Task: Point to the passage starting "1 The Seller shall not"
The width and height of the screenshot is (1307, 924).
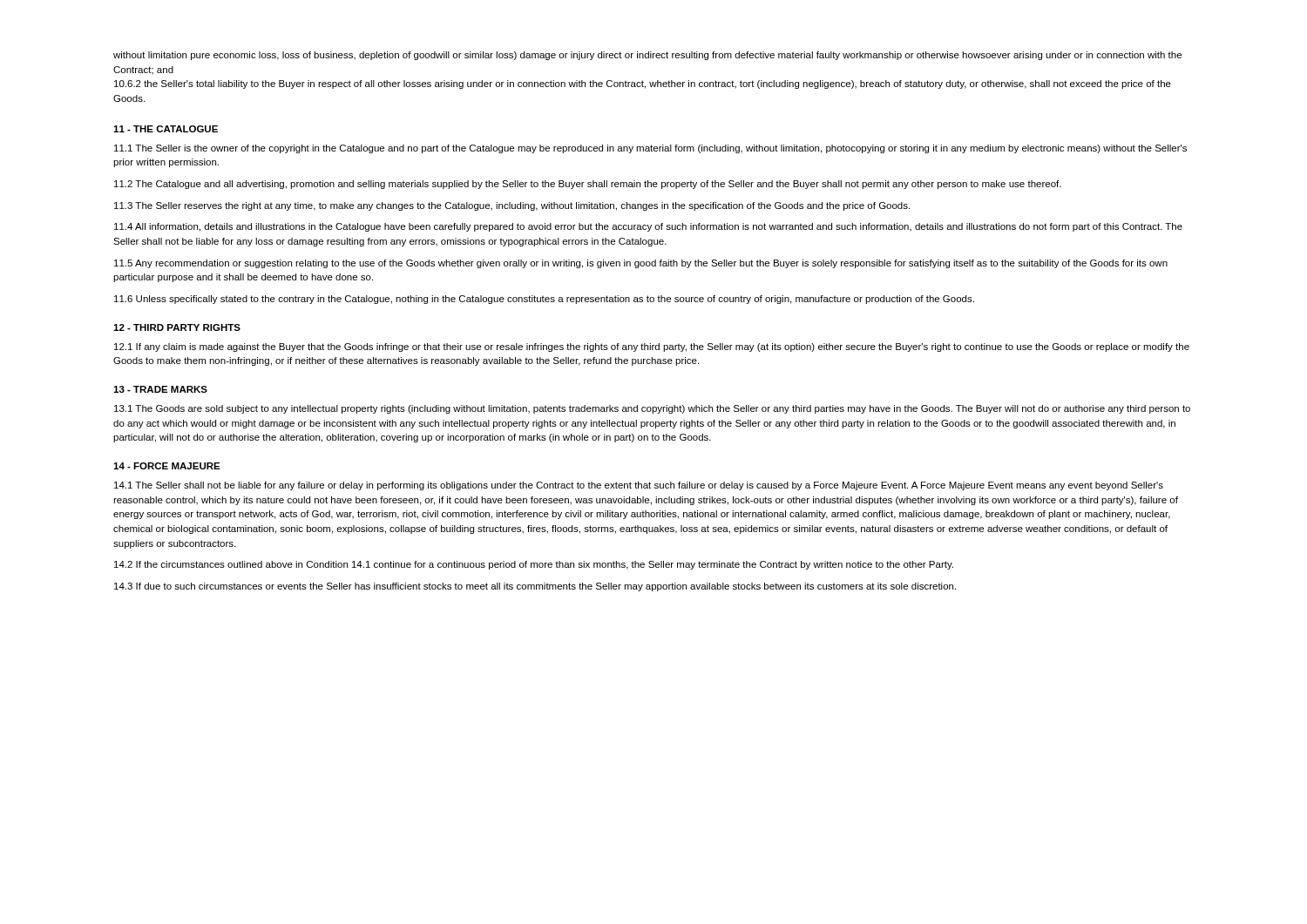Action: point(646,514)
